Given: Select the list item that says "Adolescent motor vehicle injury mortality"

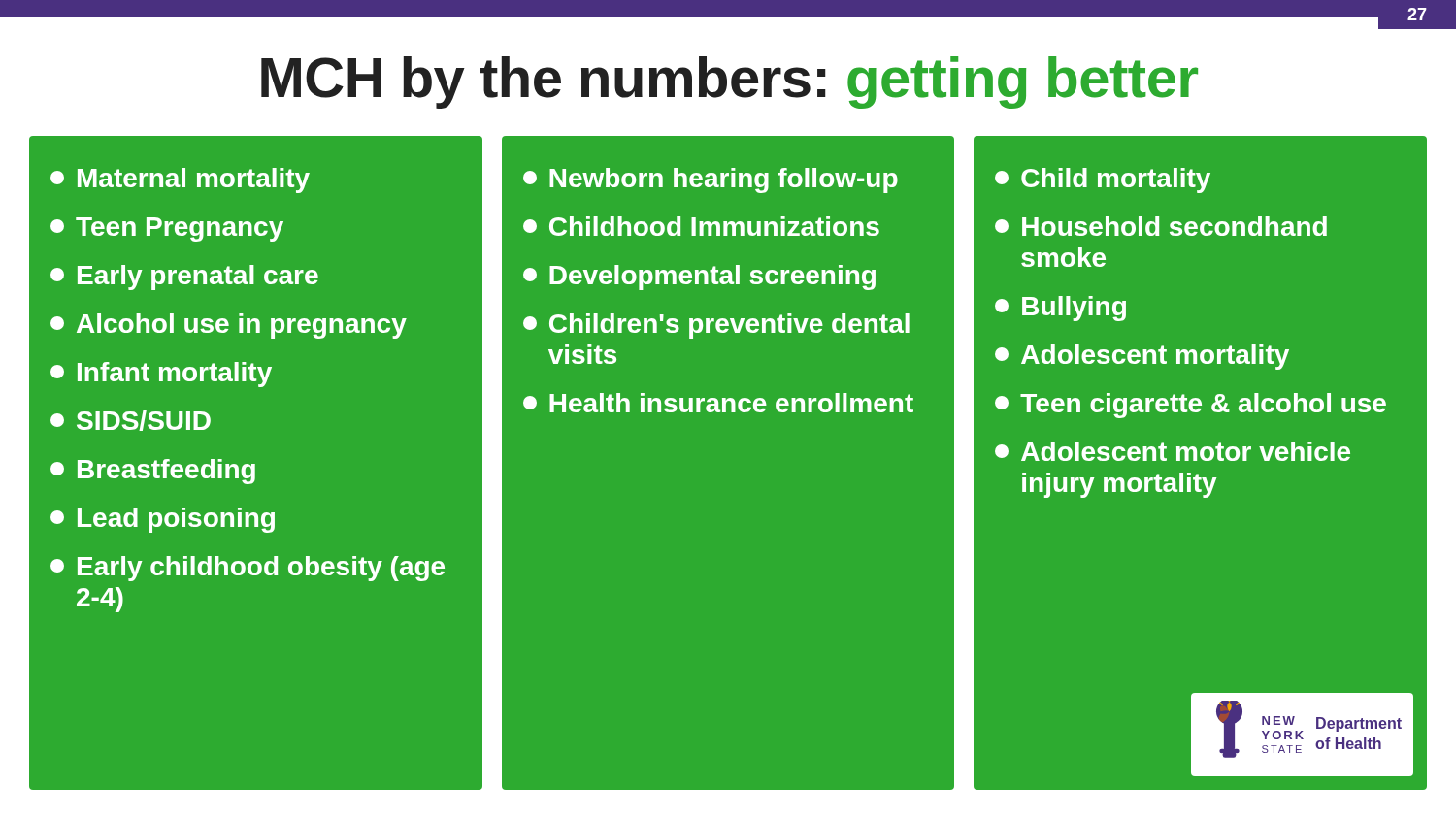Looking at the screenshot, I should click(x=1197, y=468).
